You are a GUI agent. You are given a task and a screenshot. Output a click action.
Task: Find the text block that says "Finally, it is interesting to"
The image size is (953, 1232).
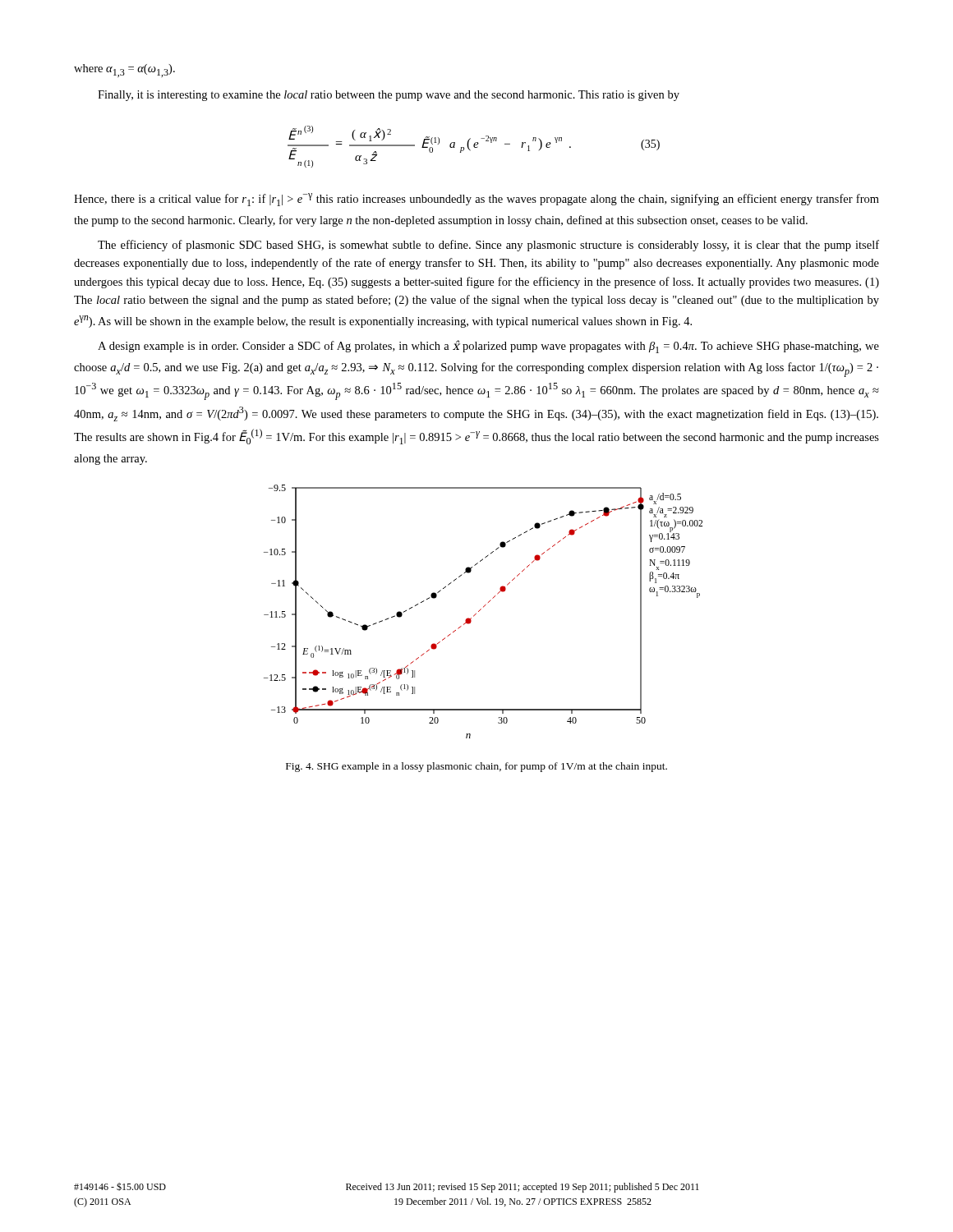[x=476, y=94]
